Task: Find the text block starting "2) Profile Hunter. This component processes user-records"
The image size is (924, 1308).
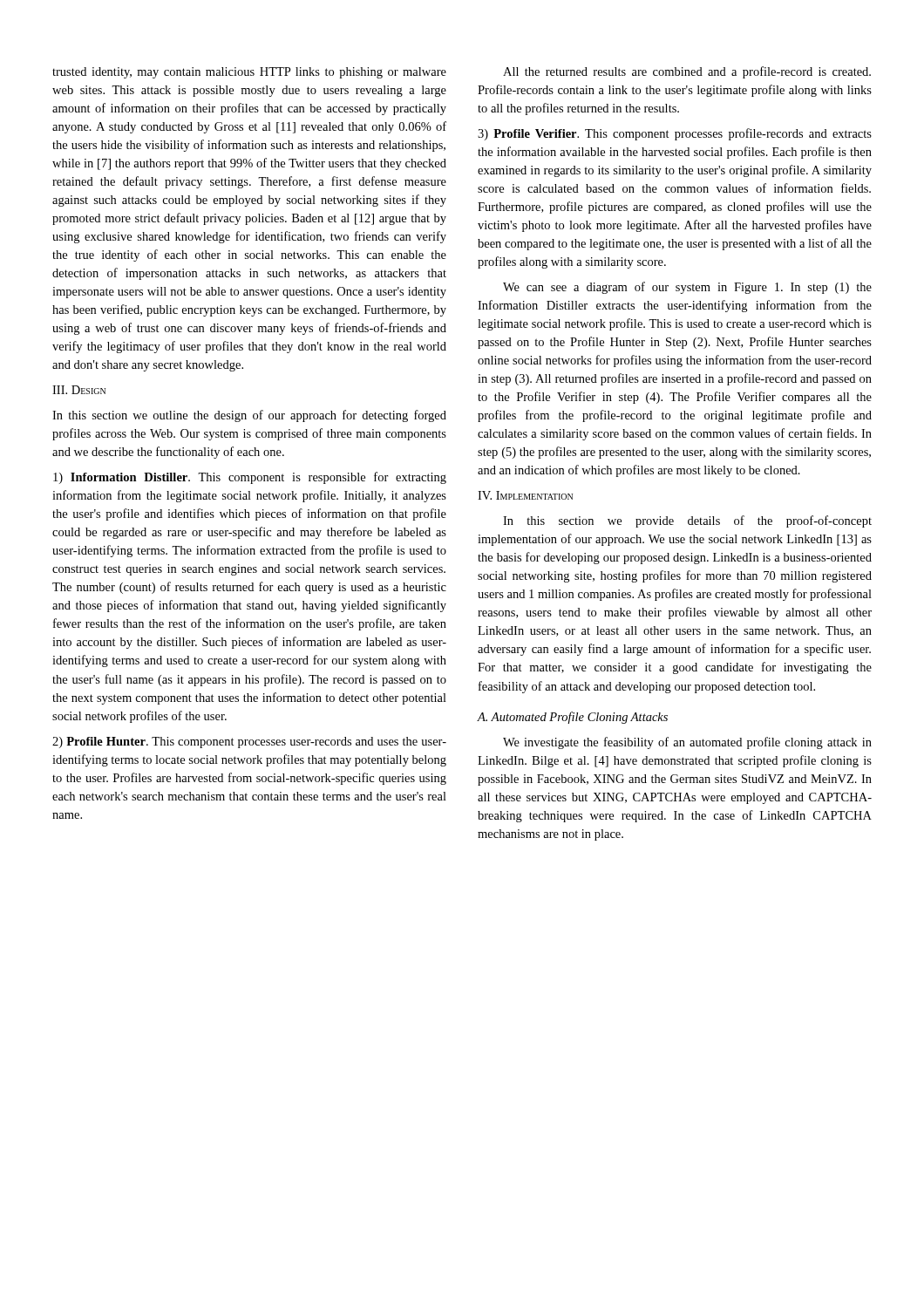Action: click(x=249, y=778)
